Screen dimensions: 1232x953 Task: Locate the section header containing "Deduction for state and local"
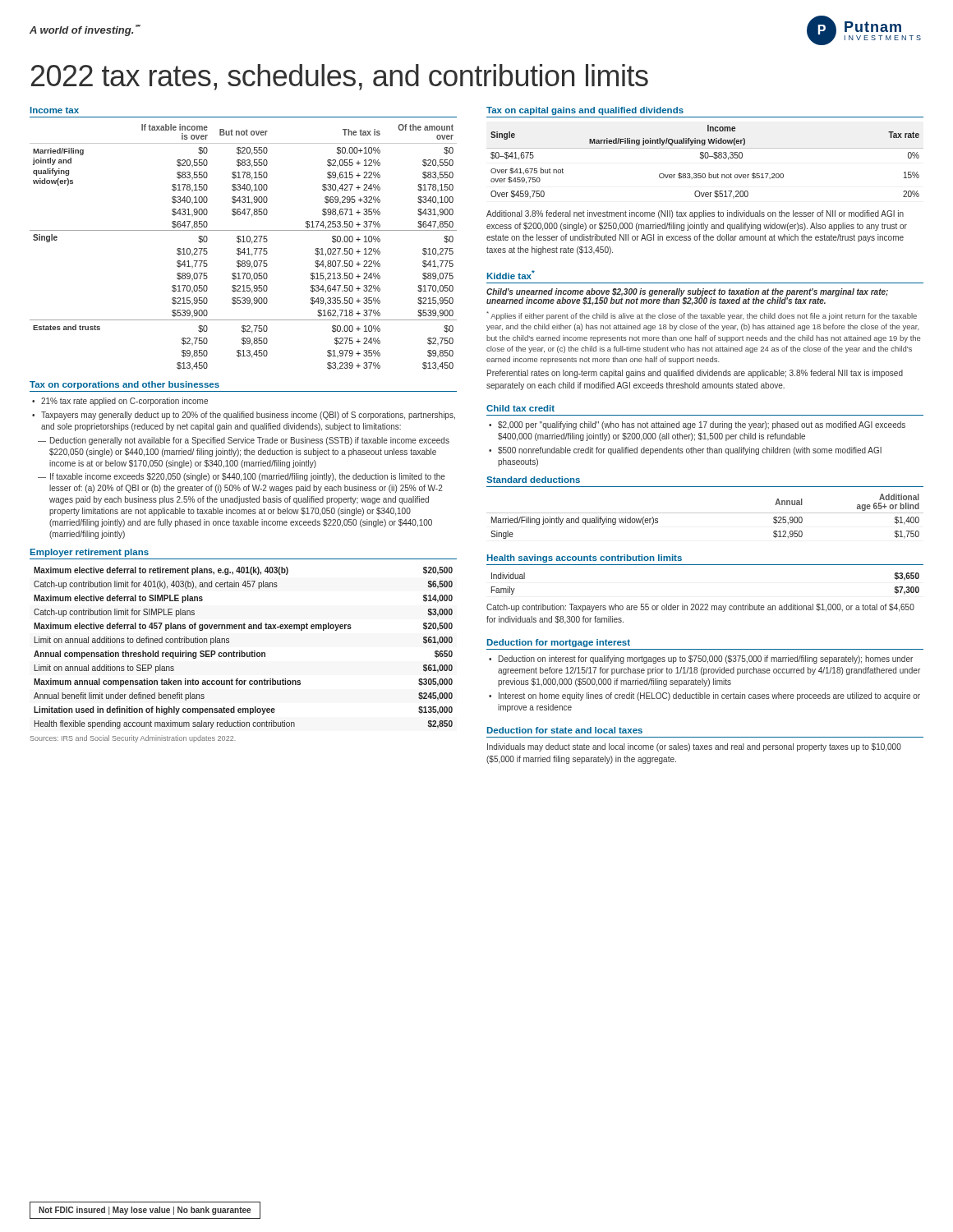pyautogui.click(x=565, y=731)
